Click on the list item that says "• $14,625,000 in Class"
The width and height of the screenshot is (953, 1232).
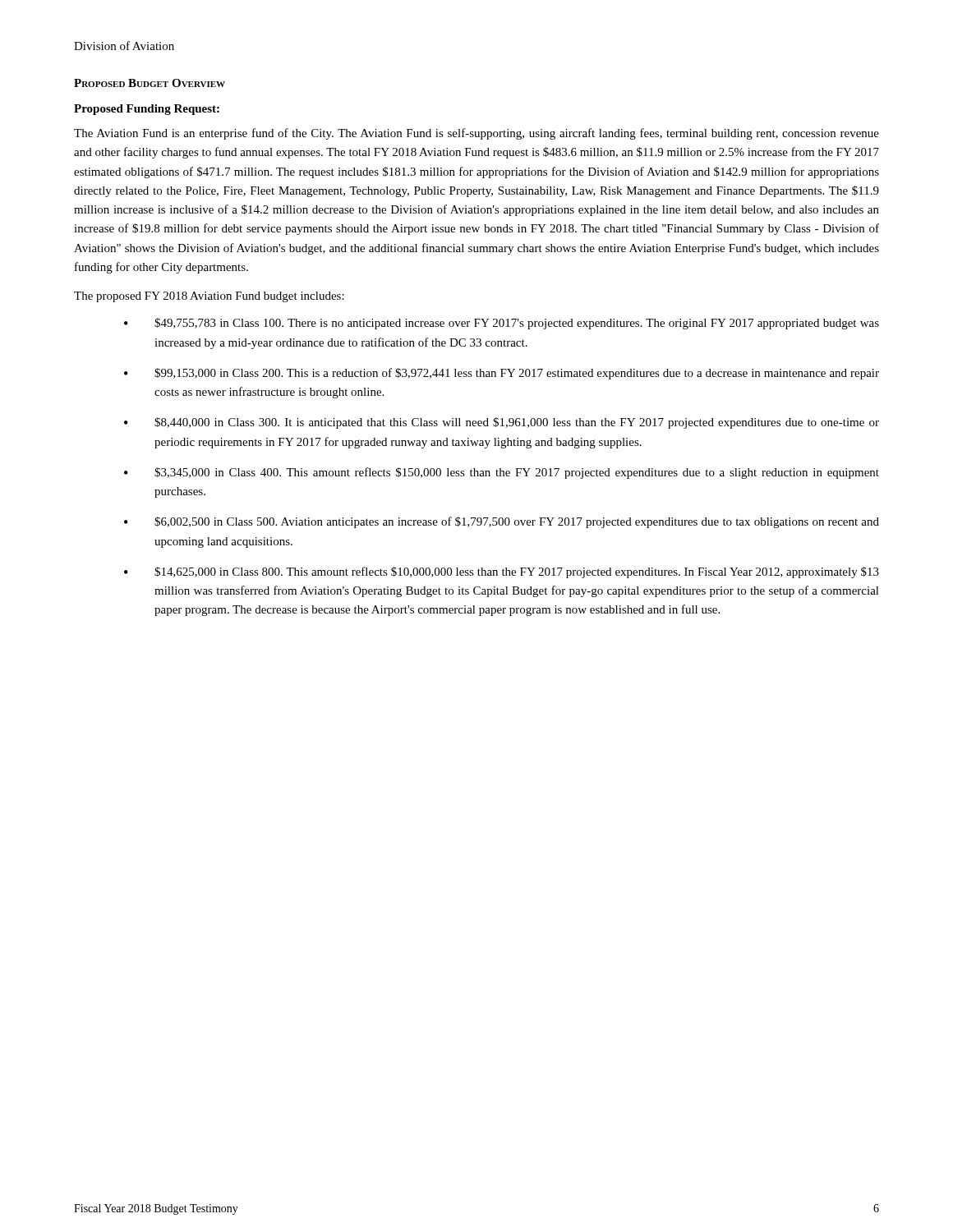coord(501,591)
